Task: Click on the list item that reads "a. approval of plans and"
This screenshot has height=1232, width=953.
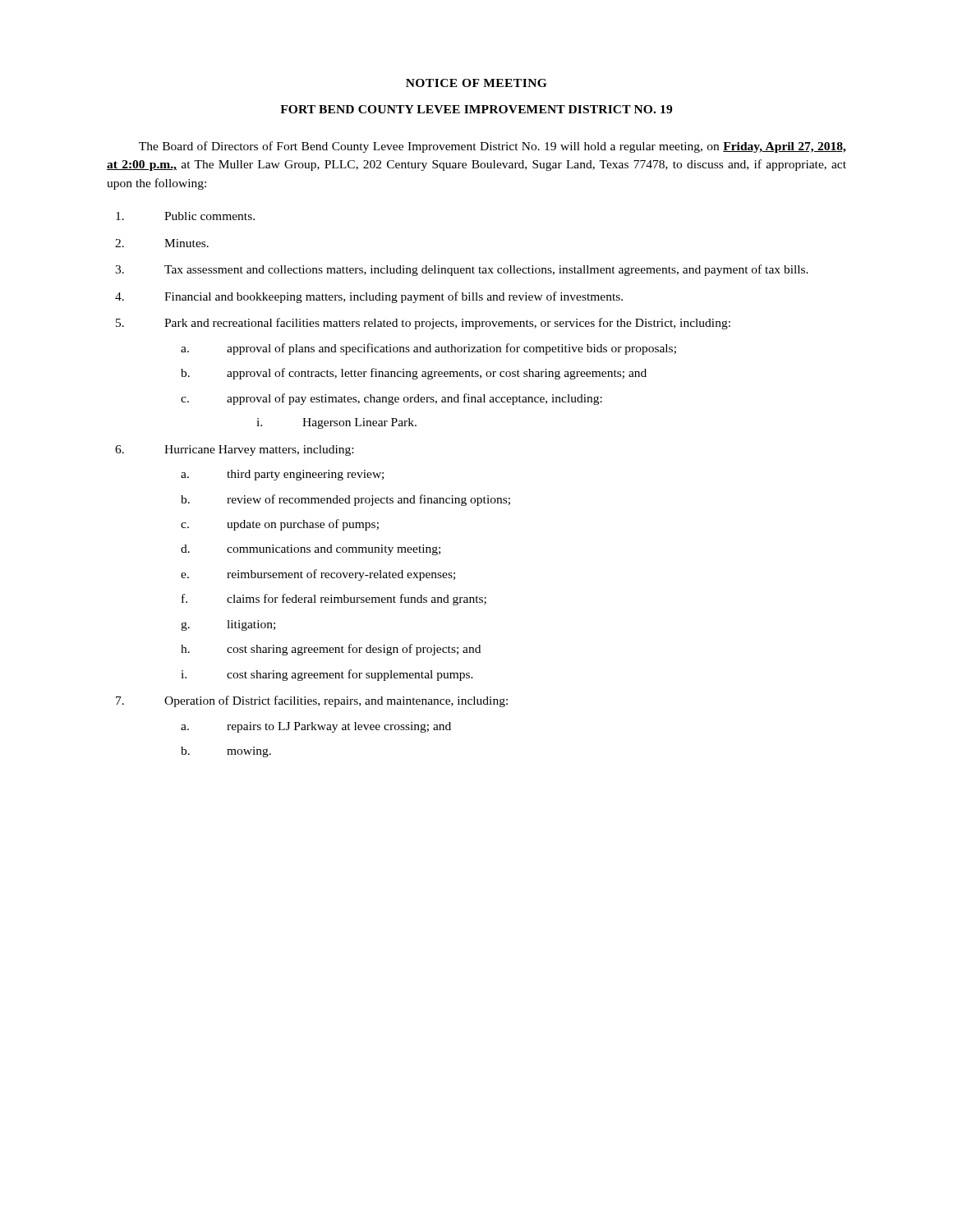Action: (x=505, y=348)
